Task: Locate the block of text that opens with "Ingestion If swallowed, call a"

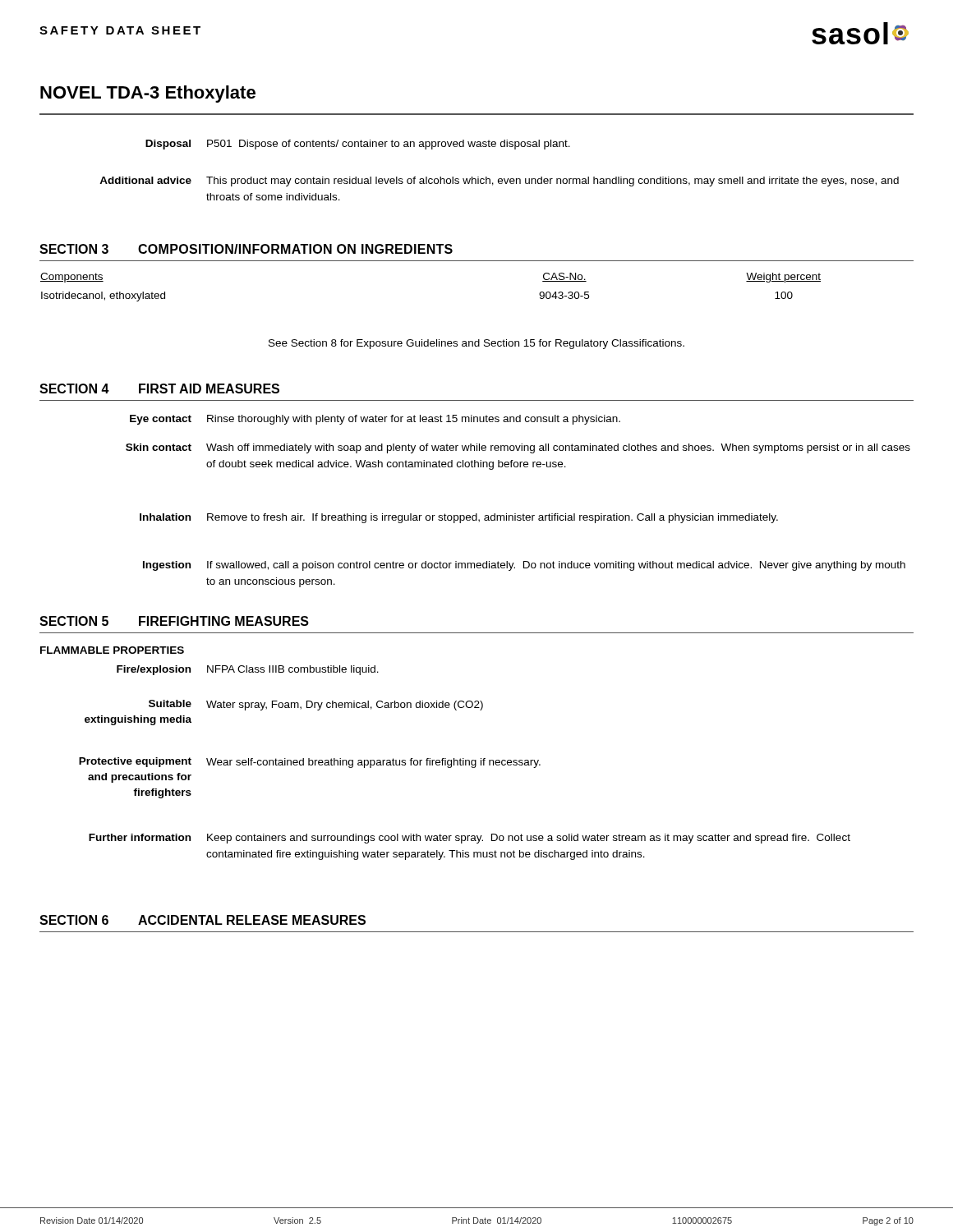Action: coord(476,573)
